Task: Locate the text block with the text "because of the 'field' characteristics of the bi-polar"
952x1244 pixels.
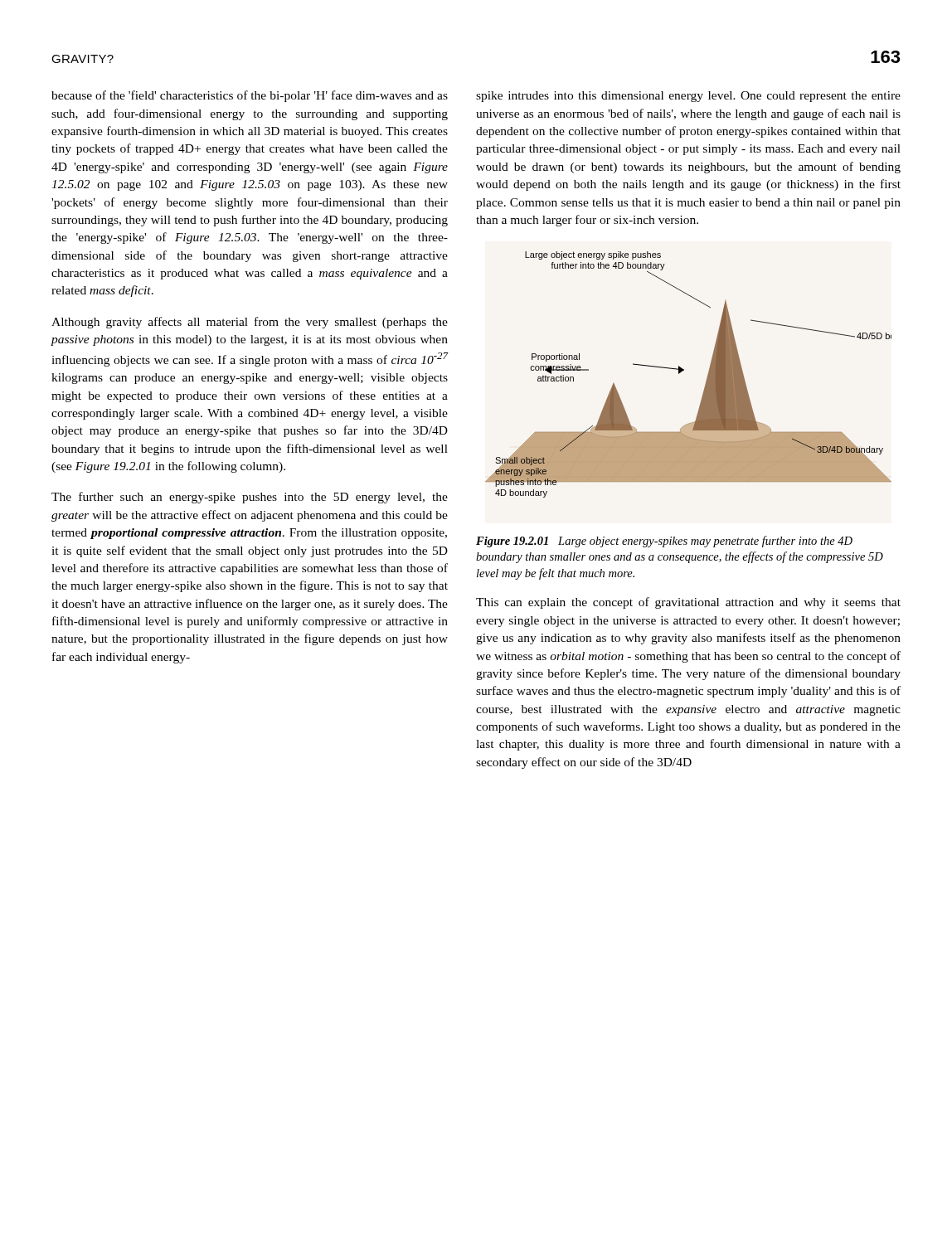Action: point(250,193)
